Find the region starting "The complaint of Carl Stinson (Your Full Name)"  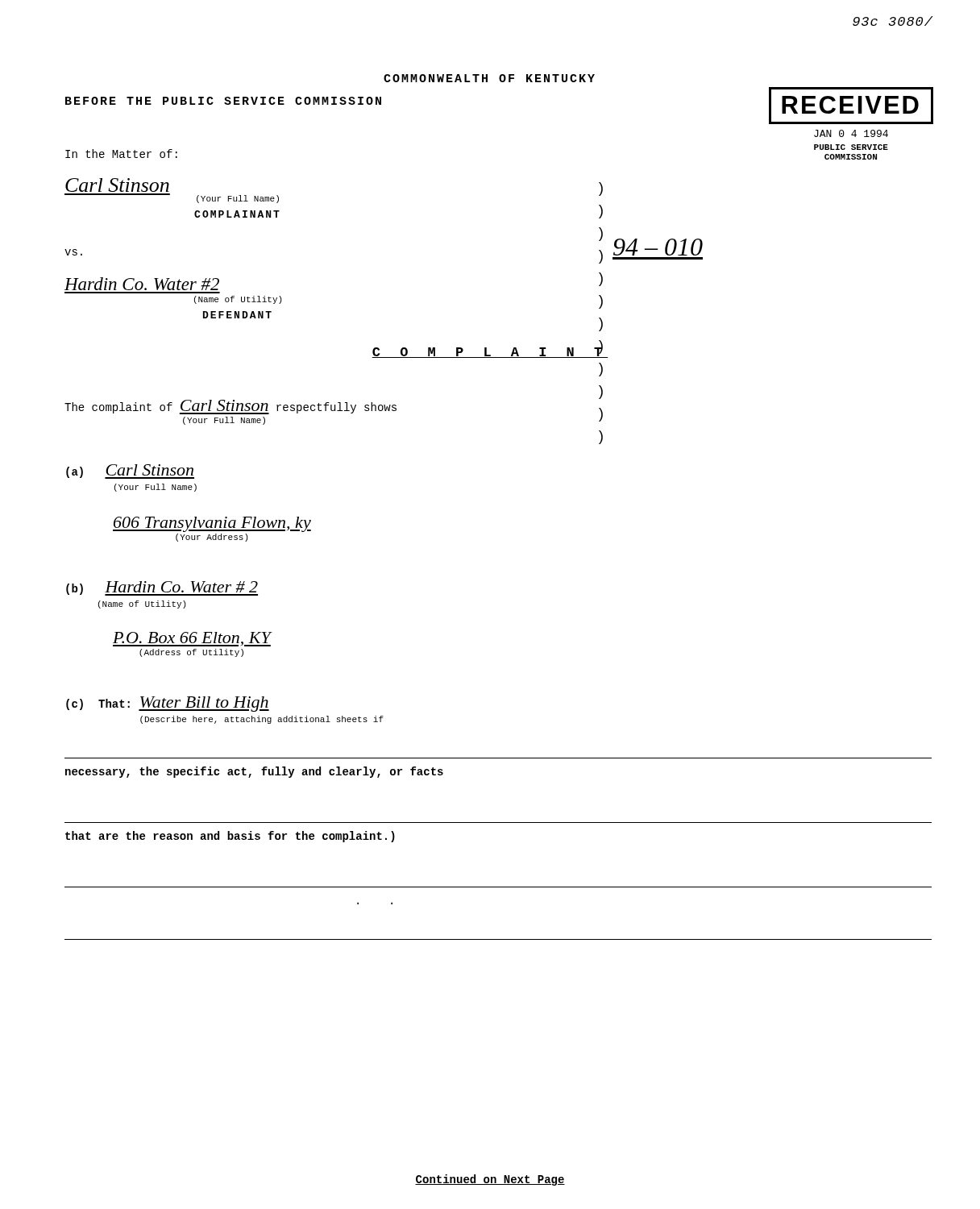(231, 410)
